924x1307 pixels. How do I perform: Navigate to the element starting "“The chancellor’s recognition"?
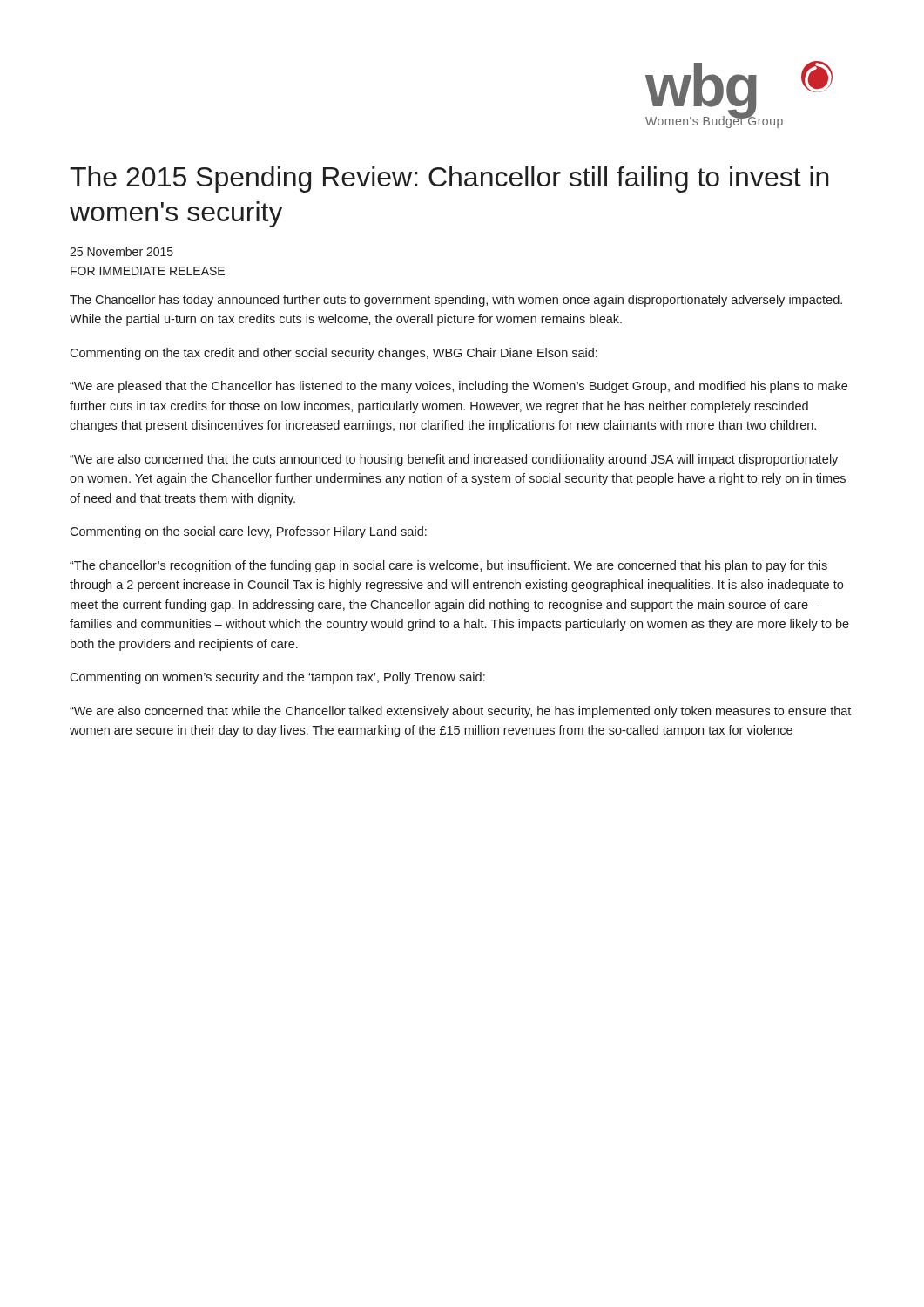pos(459,604)
